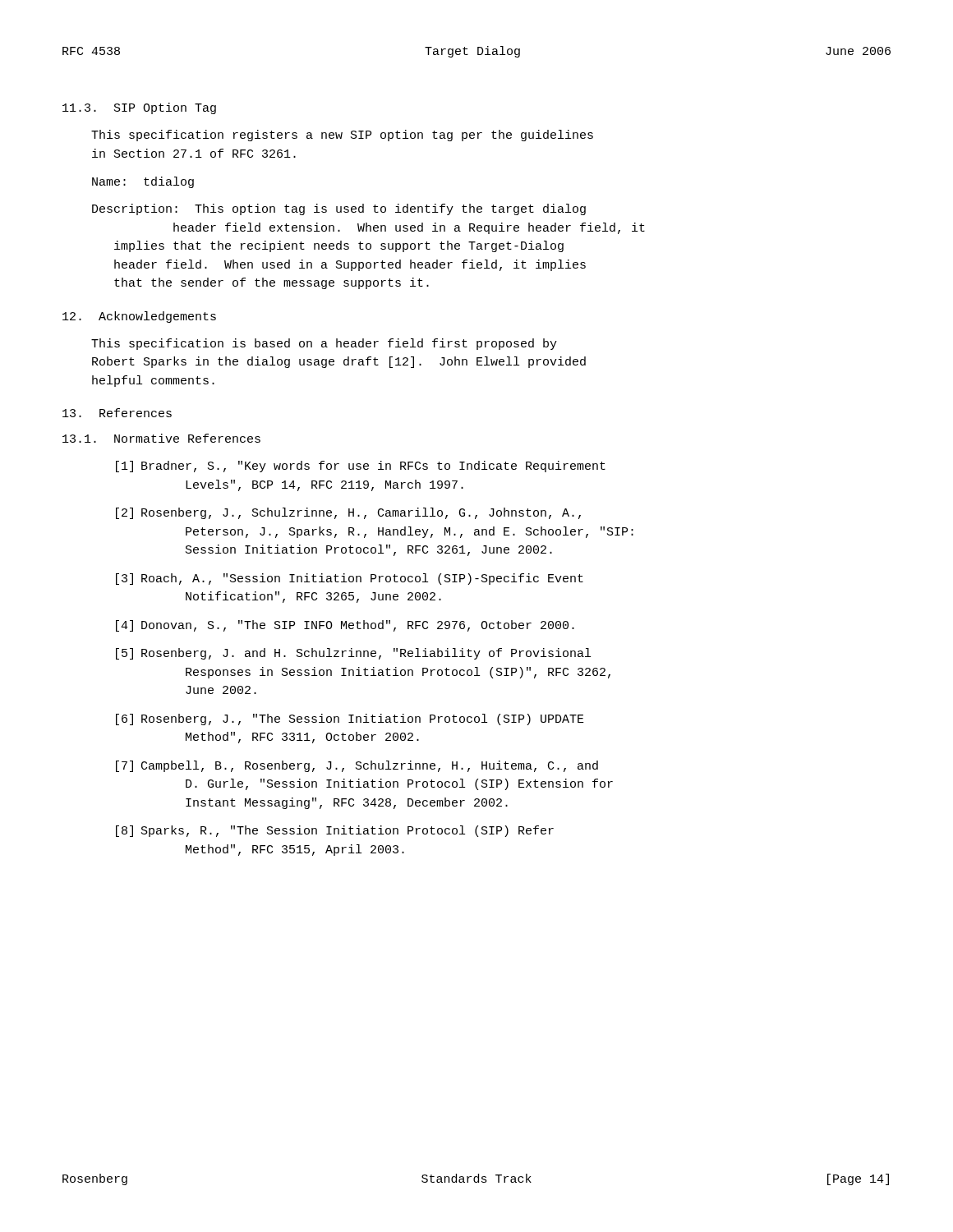Navigate to the region starting "This specification is based on"
953x1232 pixels.
[x=339, y=363]
